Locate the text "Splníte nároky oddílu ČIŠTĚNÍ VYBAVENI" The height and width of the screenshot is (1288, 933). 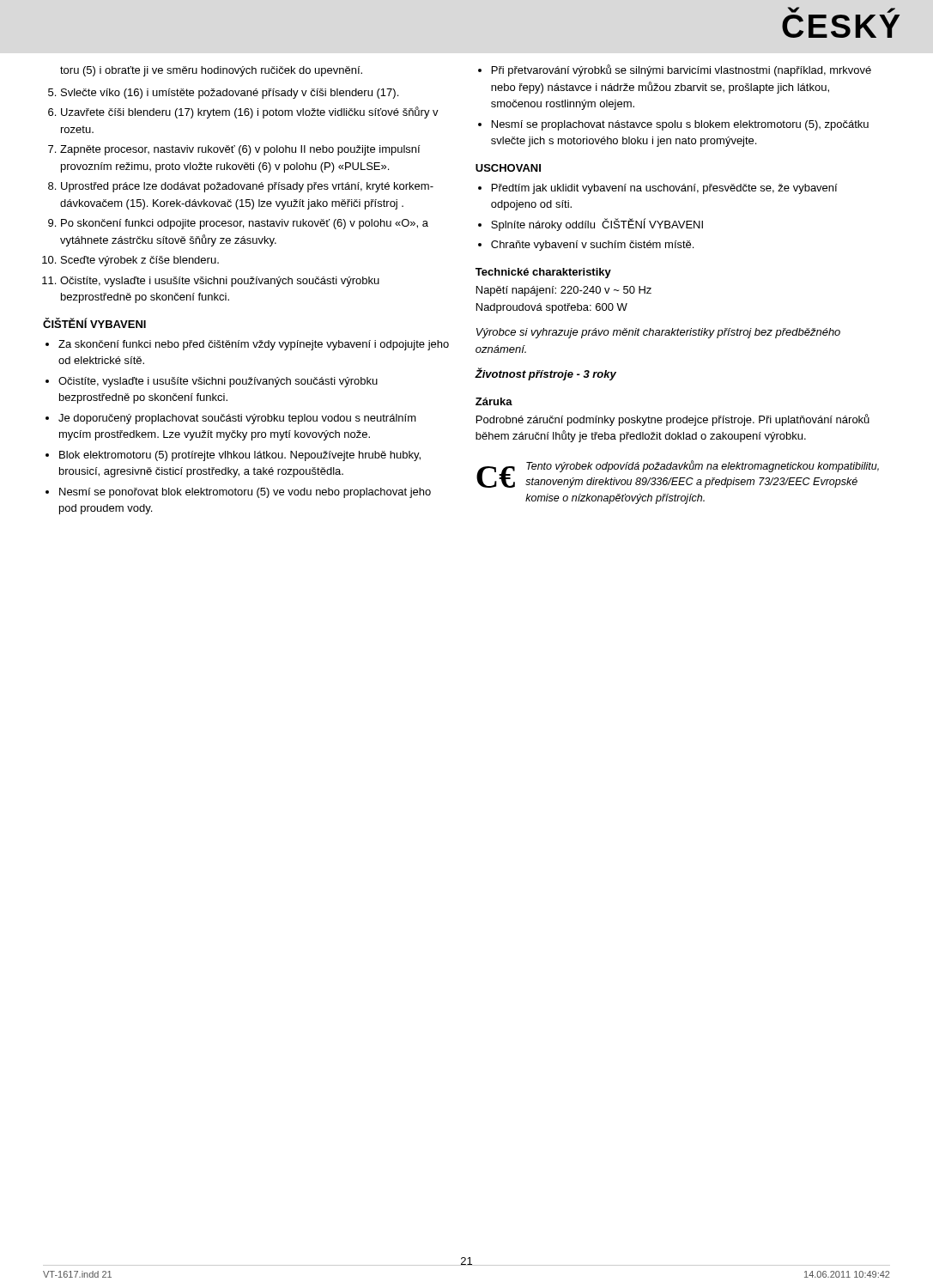coord(597,224)
